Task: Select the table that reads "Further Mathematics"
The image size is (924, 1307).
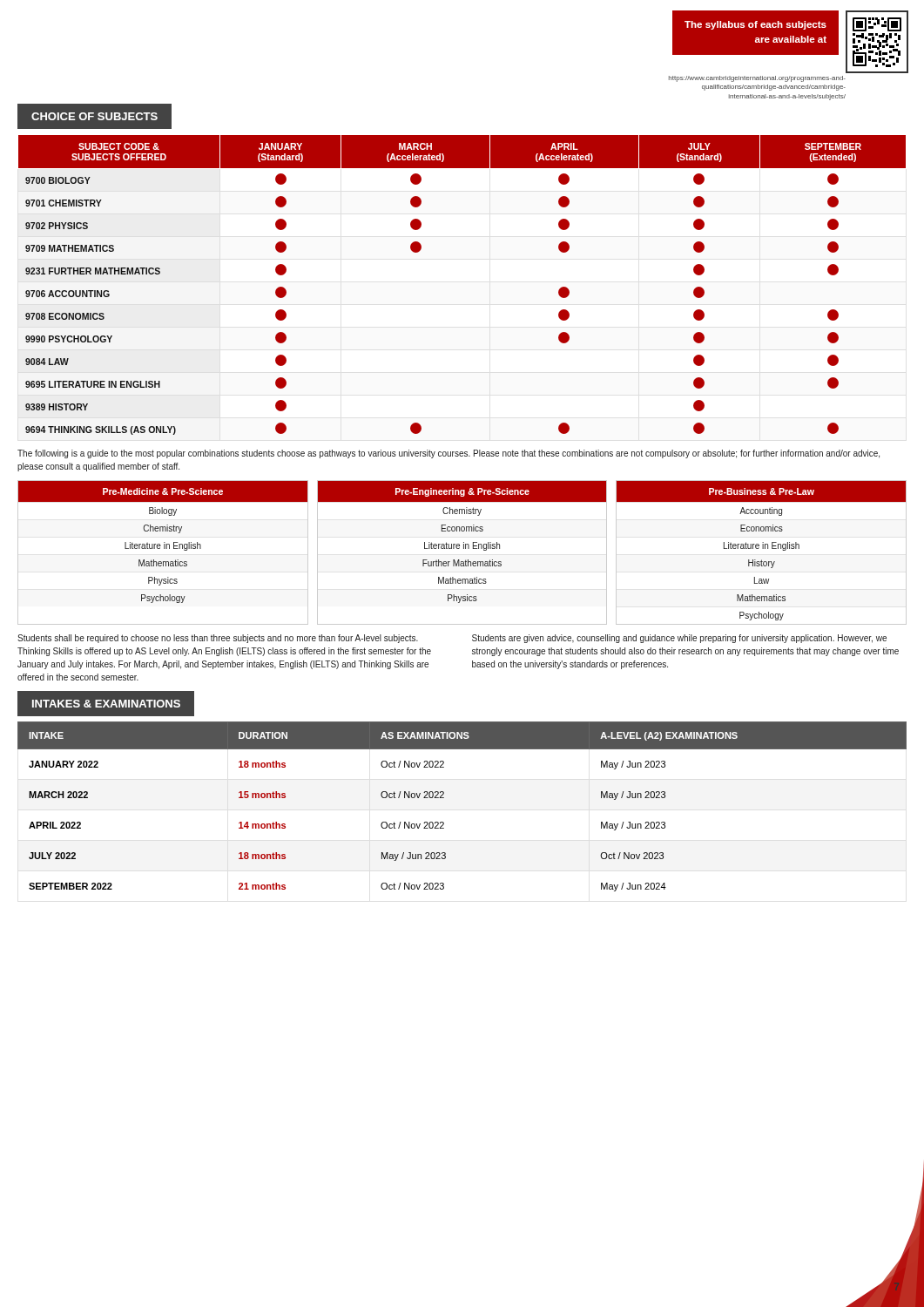Action: point(462,553)
